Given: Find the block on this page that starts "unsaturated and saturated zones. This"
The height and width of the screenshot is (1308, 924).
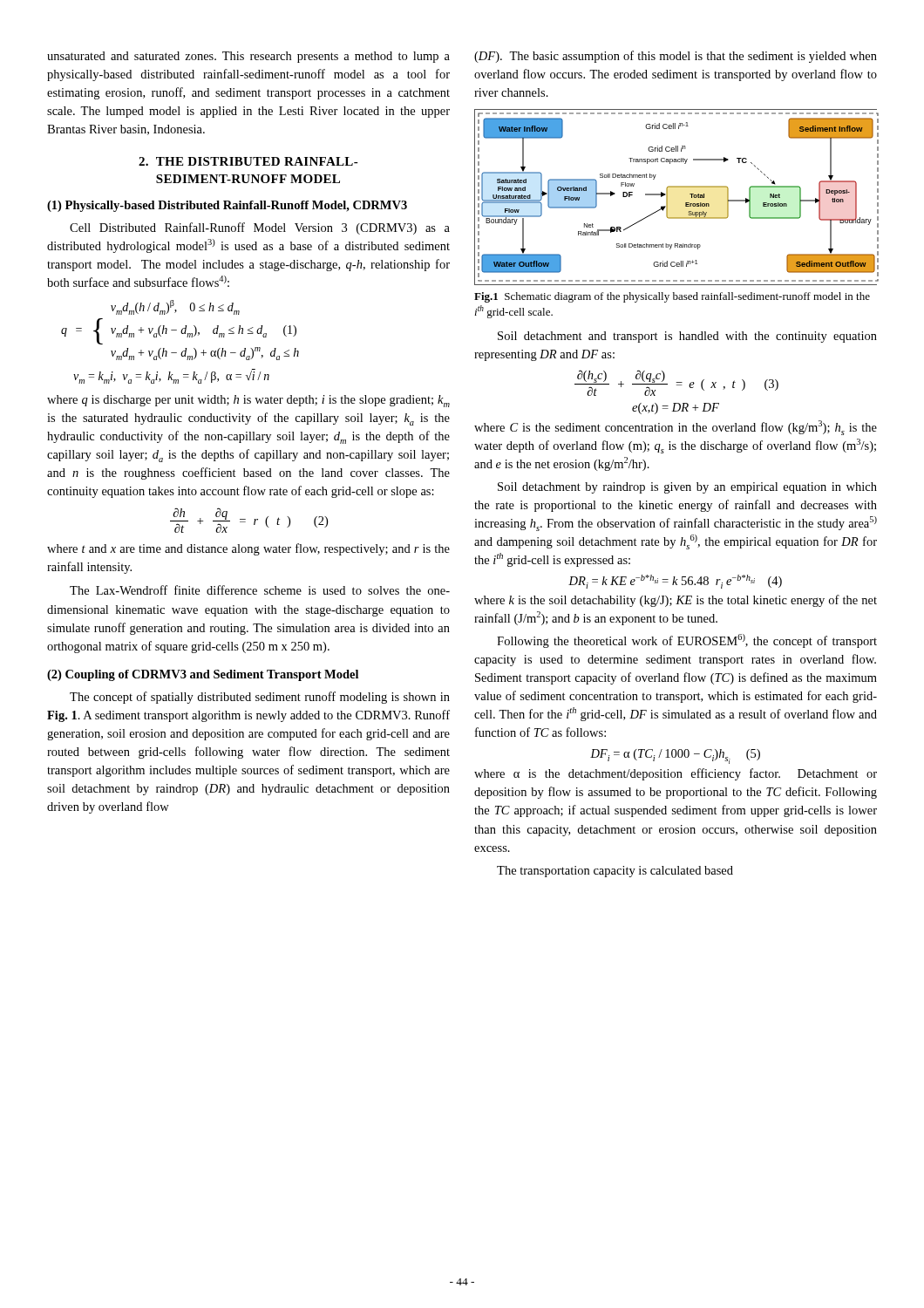Looking at the screenshot, I should 248,93.
